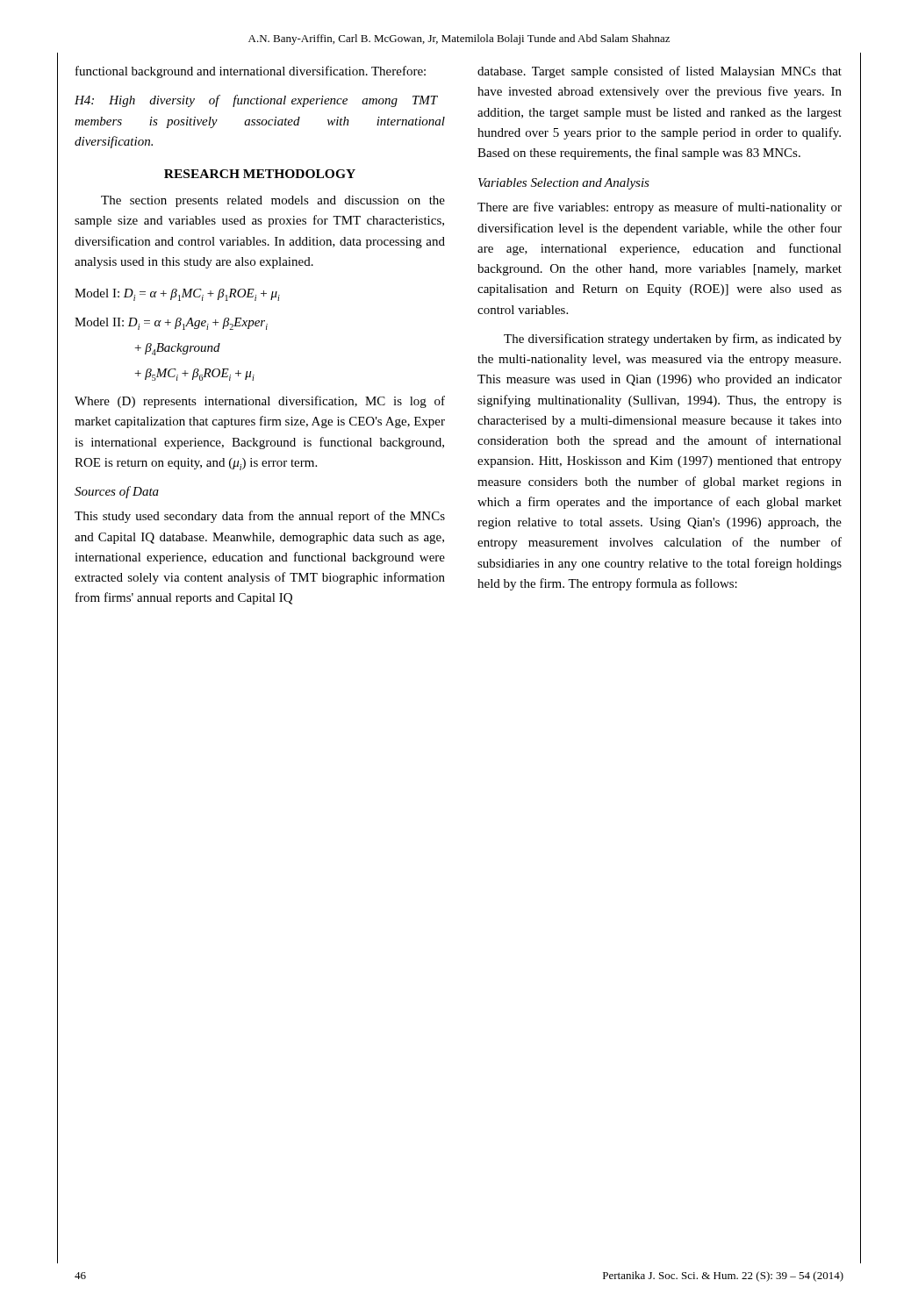This screenshot has height=1316, width=918.
Task: Where is the passage that starts "Where (D) represents international"?
Action: [x=260, y=433]
